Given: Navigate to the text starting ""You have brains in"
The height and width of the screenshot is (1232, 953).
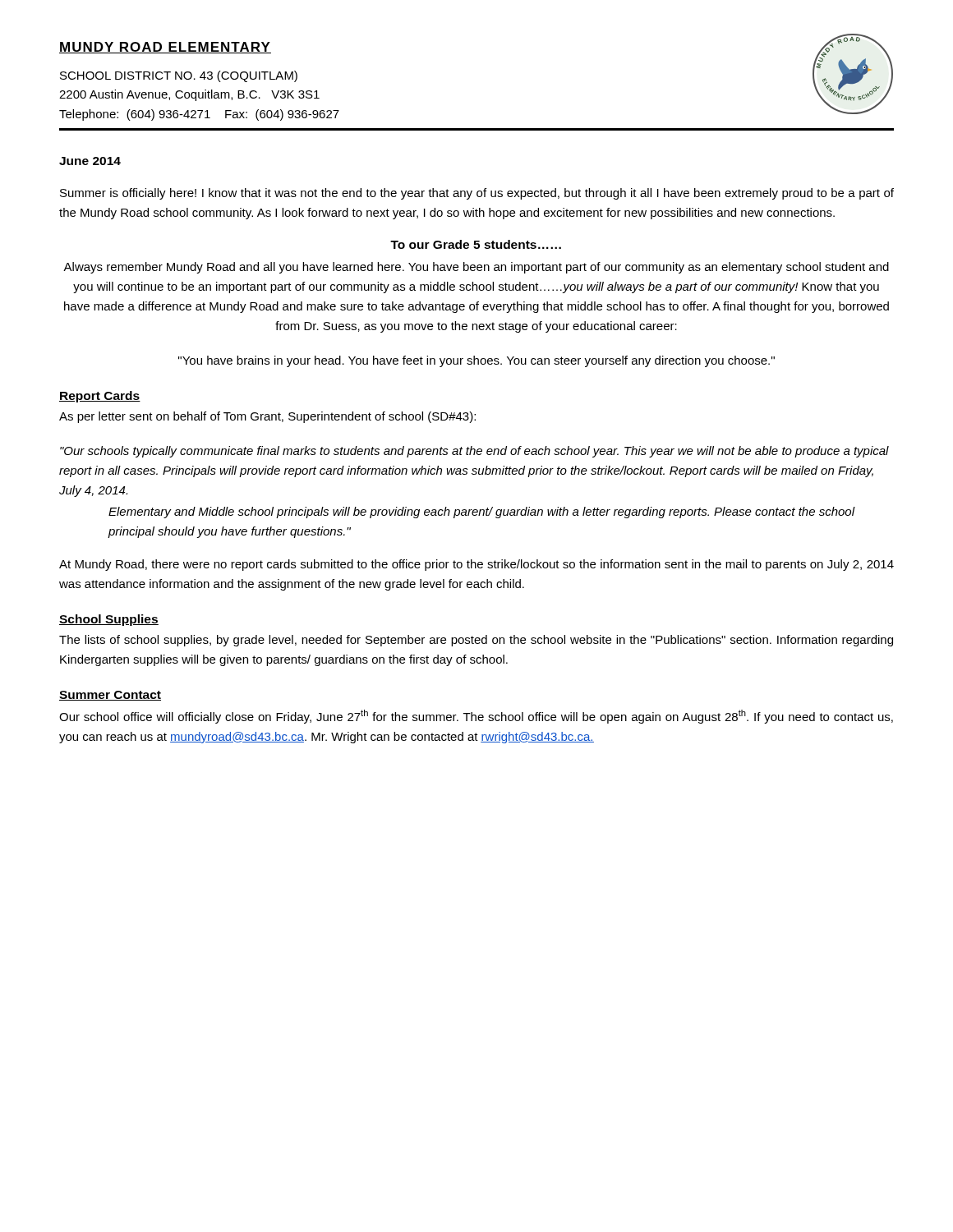Looking at the screenshot, I should pos(476,360).
